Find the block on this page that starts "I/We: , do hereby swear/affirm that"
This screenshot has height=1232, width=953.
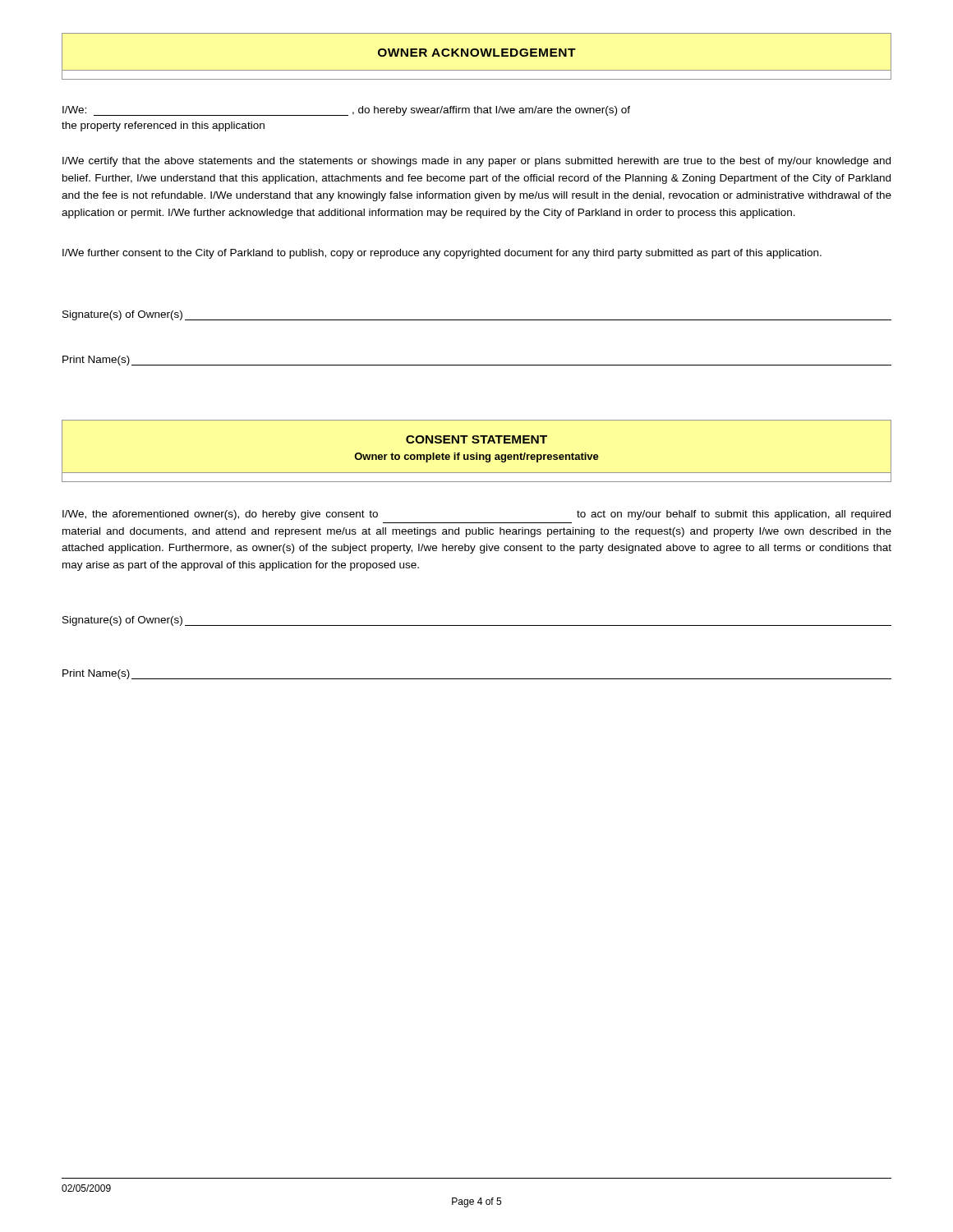476,117
